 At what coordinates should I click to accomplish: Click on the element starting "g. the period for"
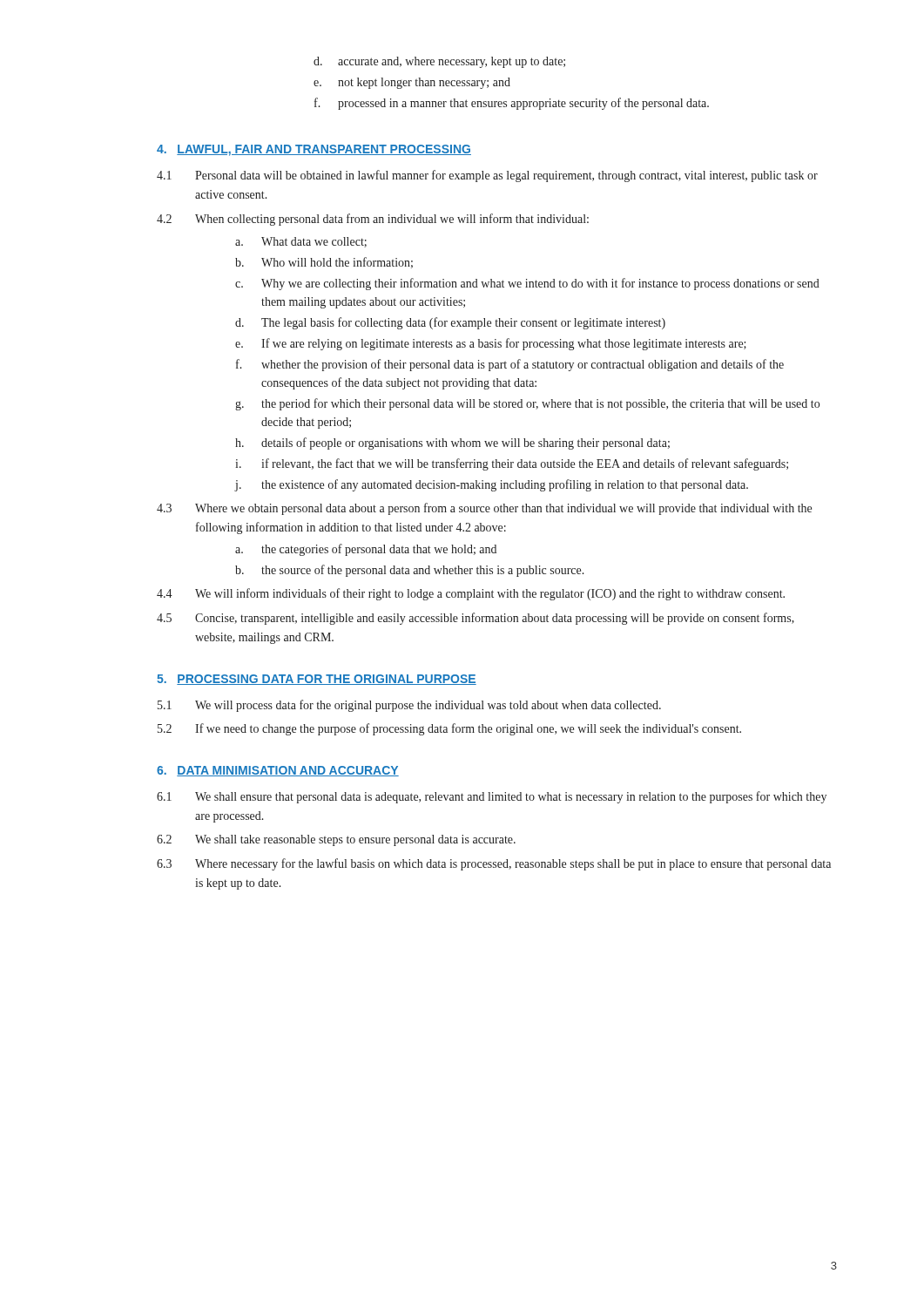[x=536, y=413]
